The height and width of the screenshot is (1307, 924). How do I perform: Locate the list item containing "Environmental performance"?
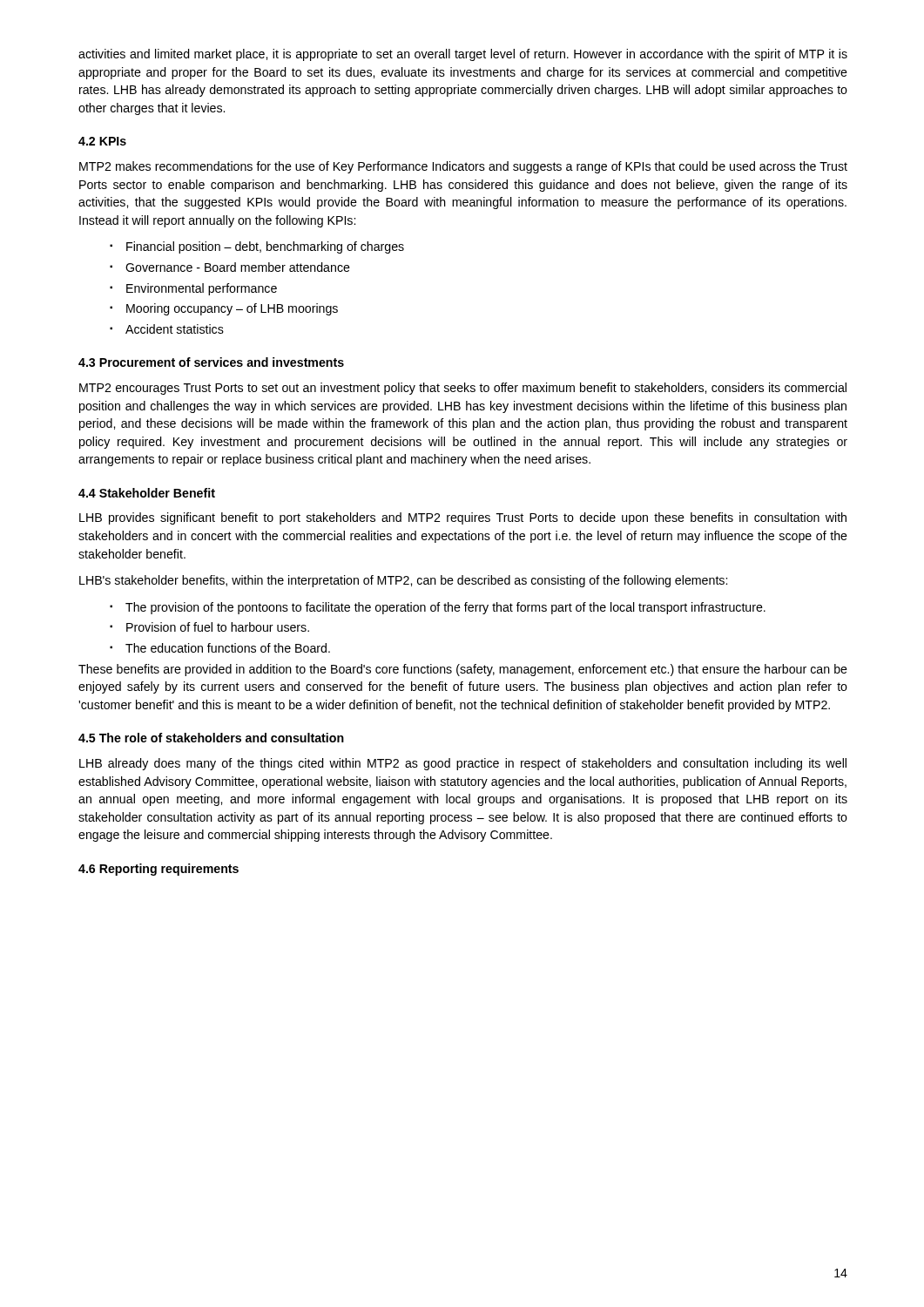[x=193, y=289]
